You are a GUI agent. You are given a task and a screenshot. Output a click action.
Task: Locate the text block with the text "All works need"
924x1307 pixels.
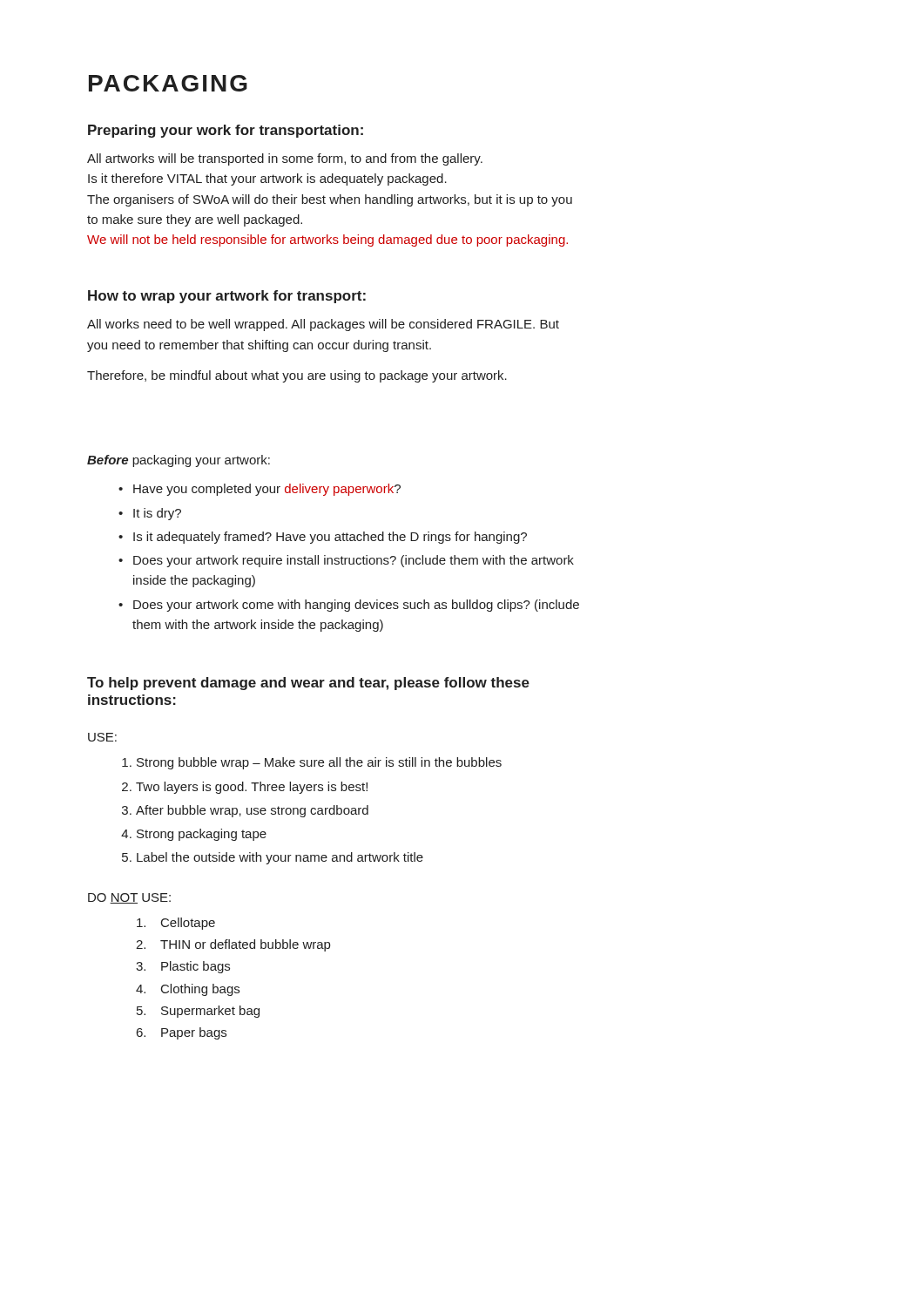click(323, 334)
